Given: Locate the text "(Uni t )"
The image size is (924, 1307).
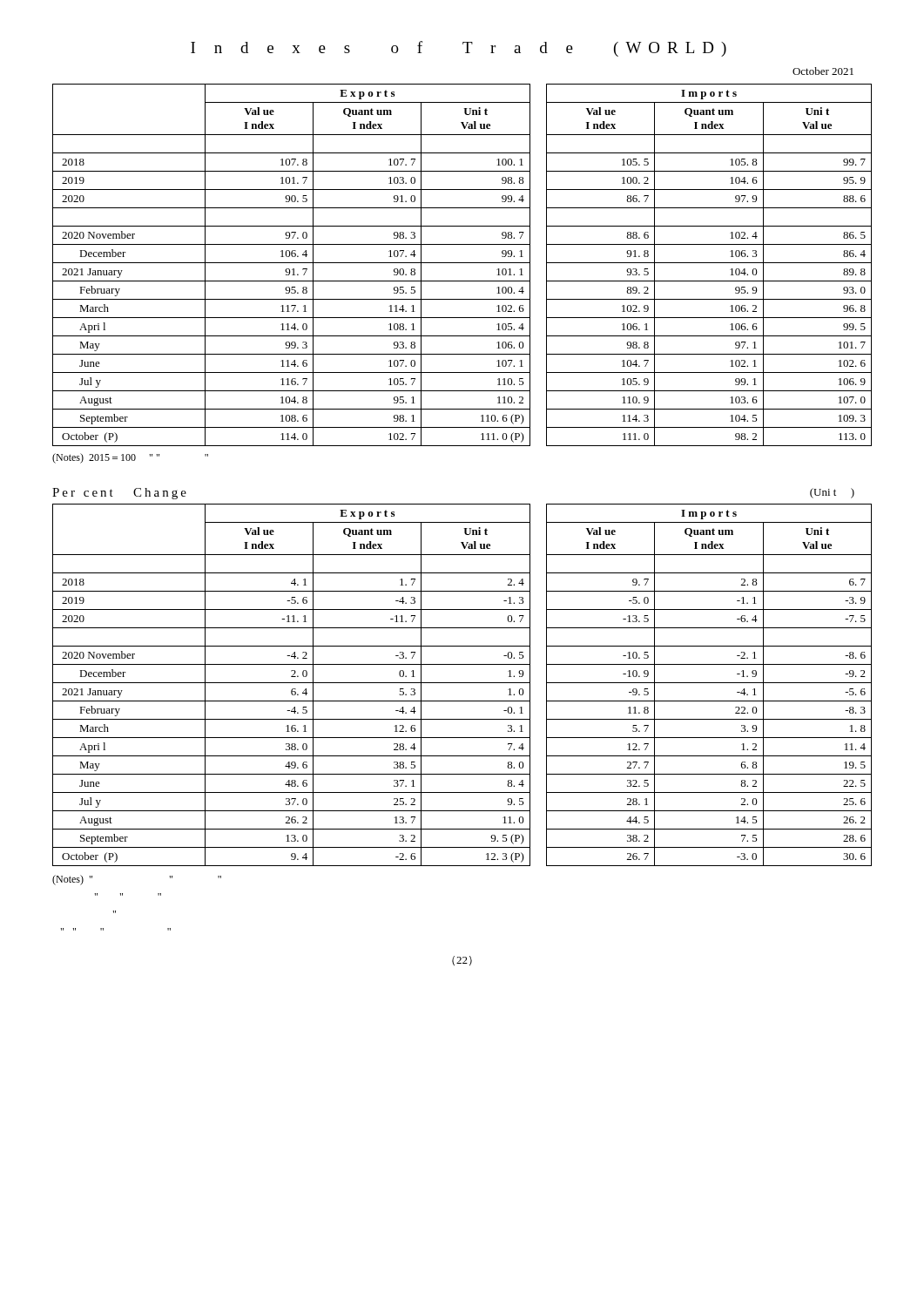Looking at the screenshot, I should pyautogui.click(x=832, y=492).
